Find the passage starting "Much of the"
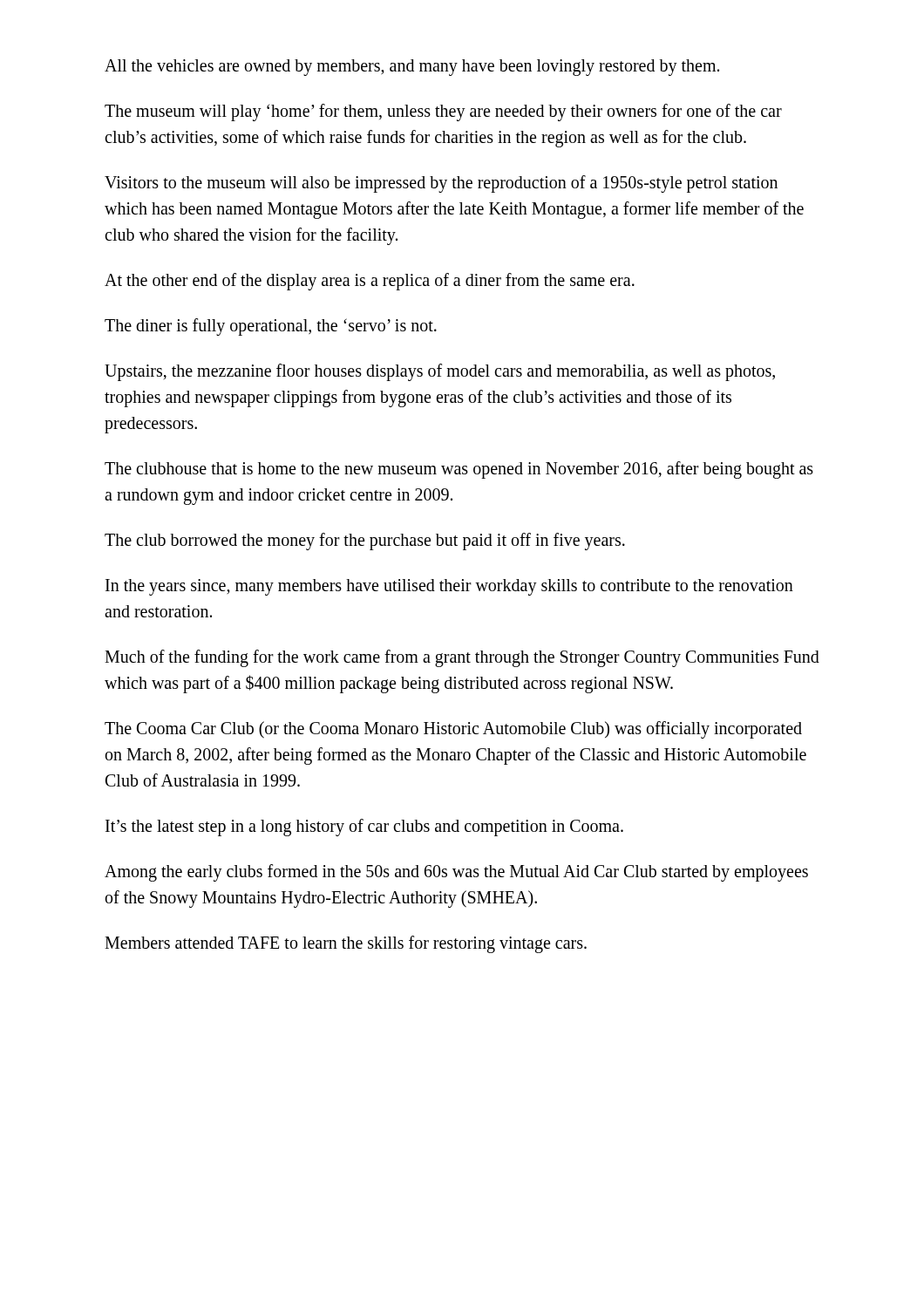Screen dimensions: 1308x924 (x=462, y=670)
